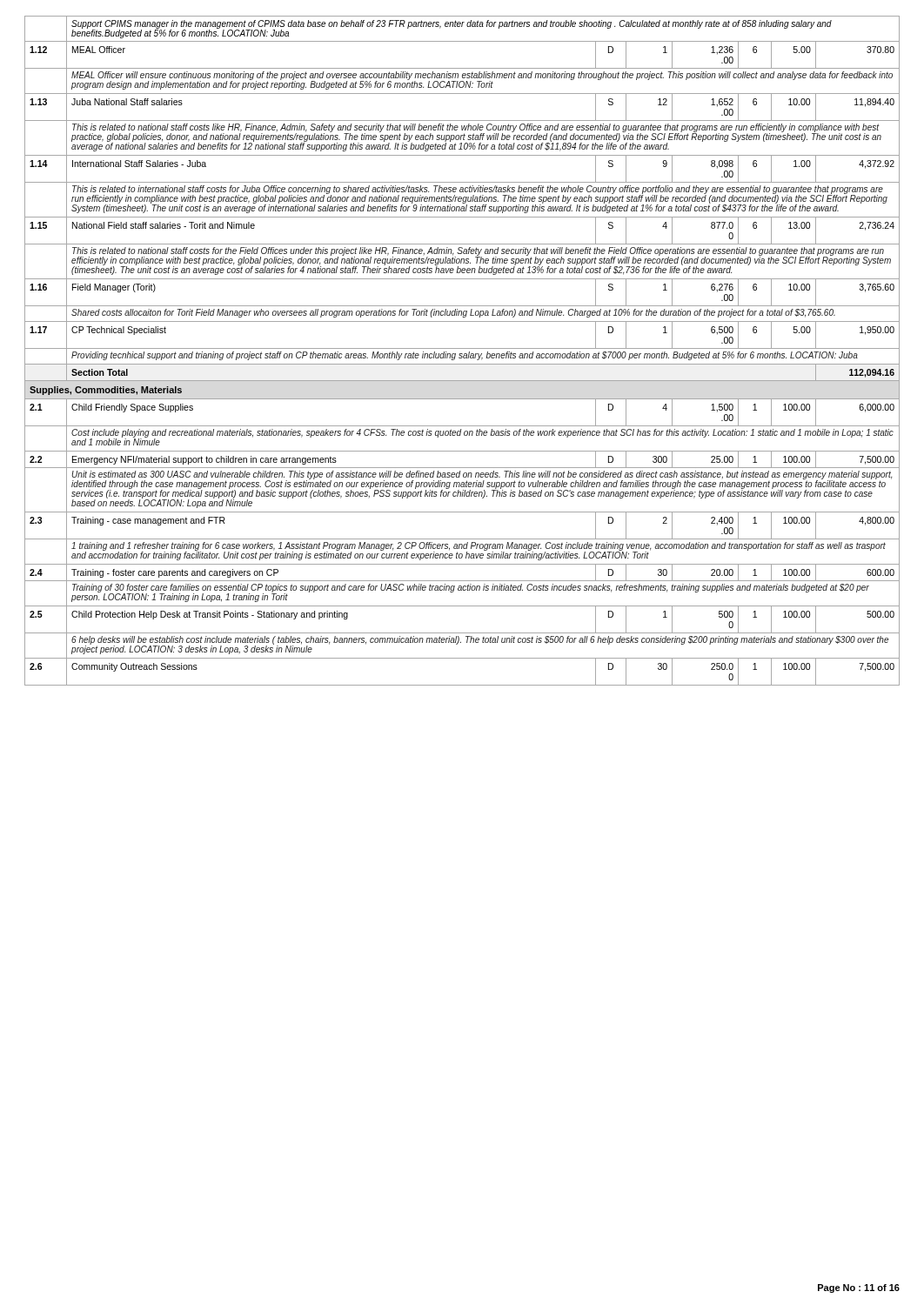Locate the table with the text "1 Child Friendly"
The height and width of the screenshot is (1305, 924).
coord(462,412)
